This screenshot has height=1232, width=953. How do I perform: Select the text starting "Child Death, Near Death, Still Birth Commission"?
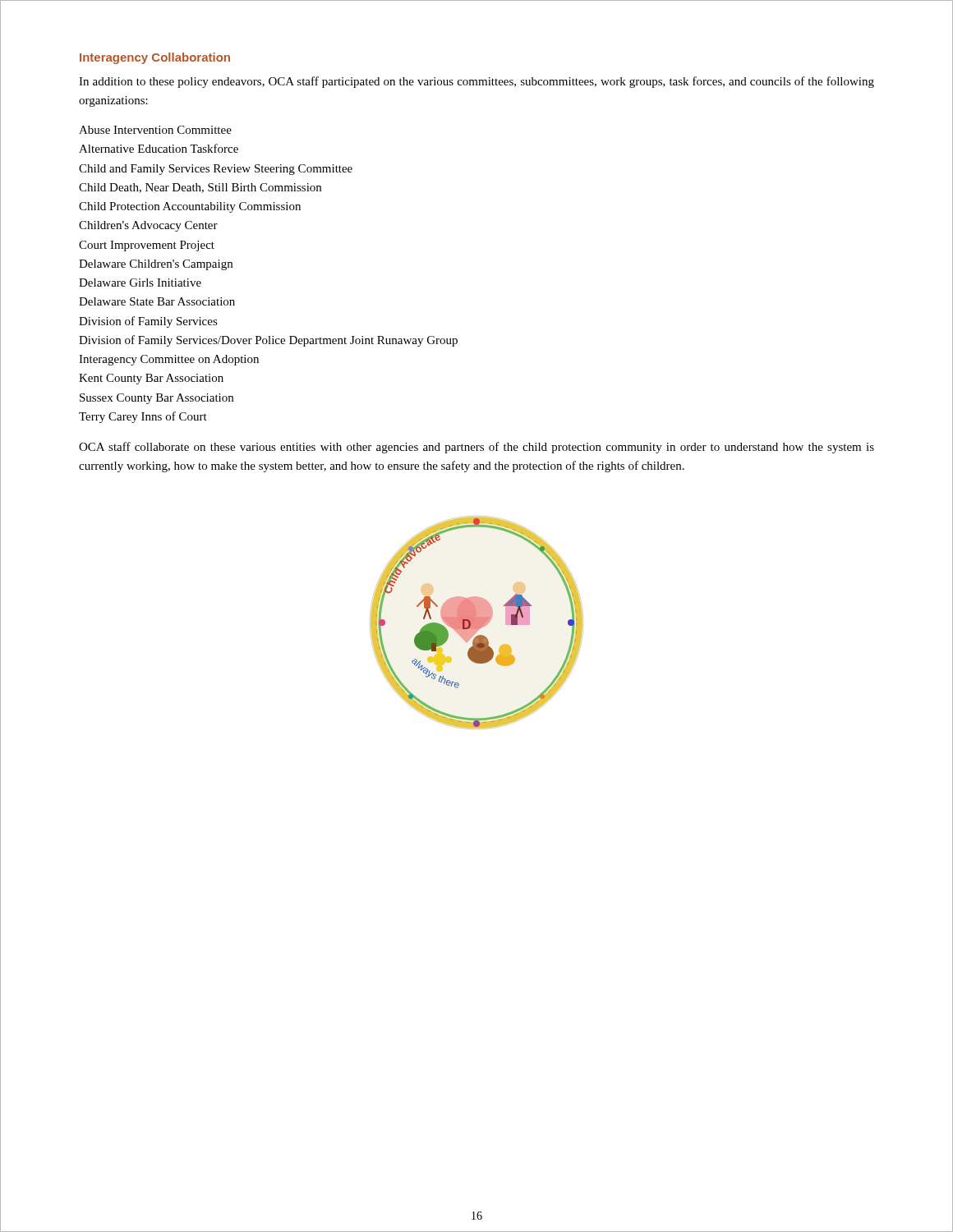tap(200, 187)
